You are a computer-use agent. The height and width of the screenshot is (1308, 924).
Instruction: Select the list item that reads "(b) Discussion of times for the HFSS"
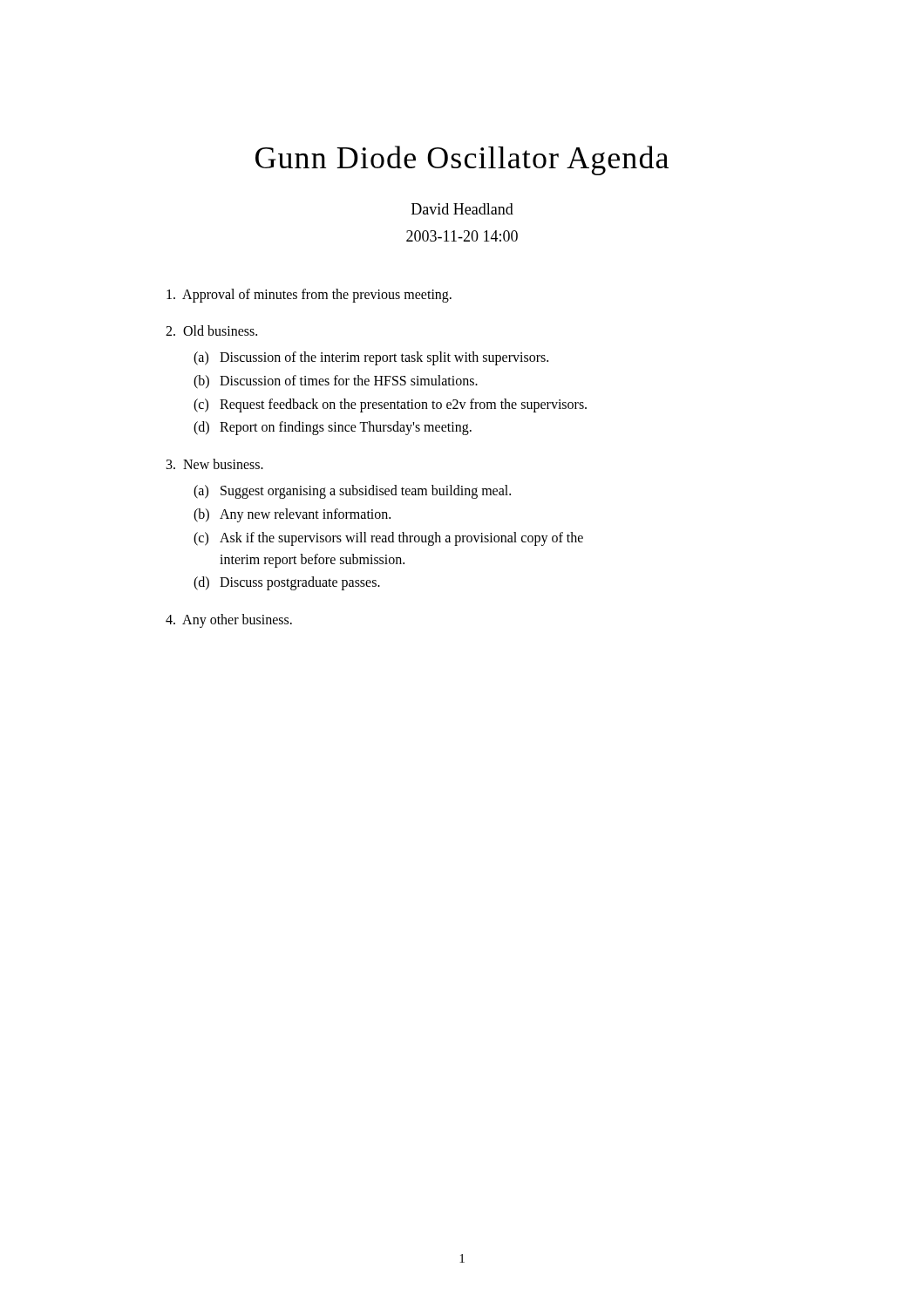pos(476,381)
